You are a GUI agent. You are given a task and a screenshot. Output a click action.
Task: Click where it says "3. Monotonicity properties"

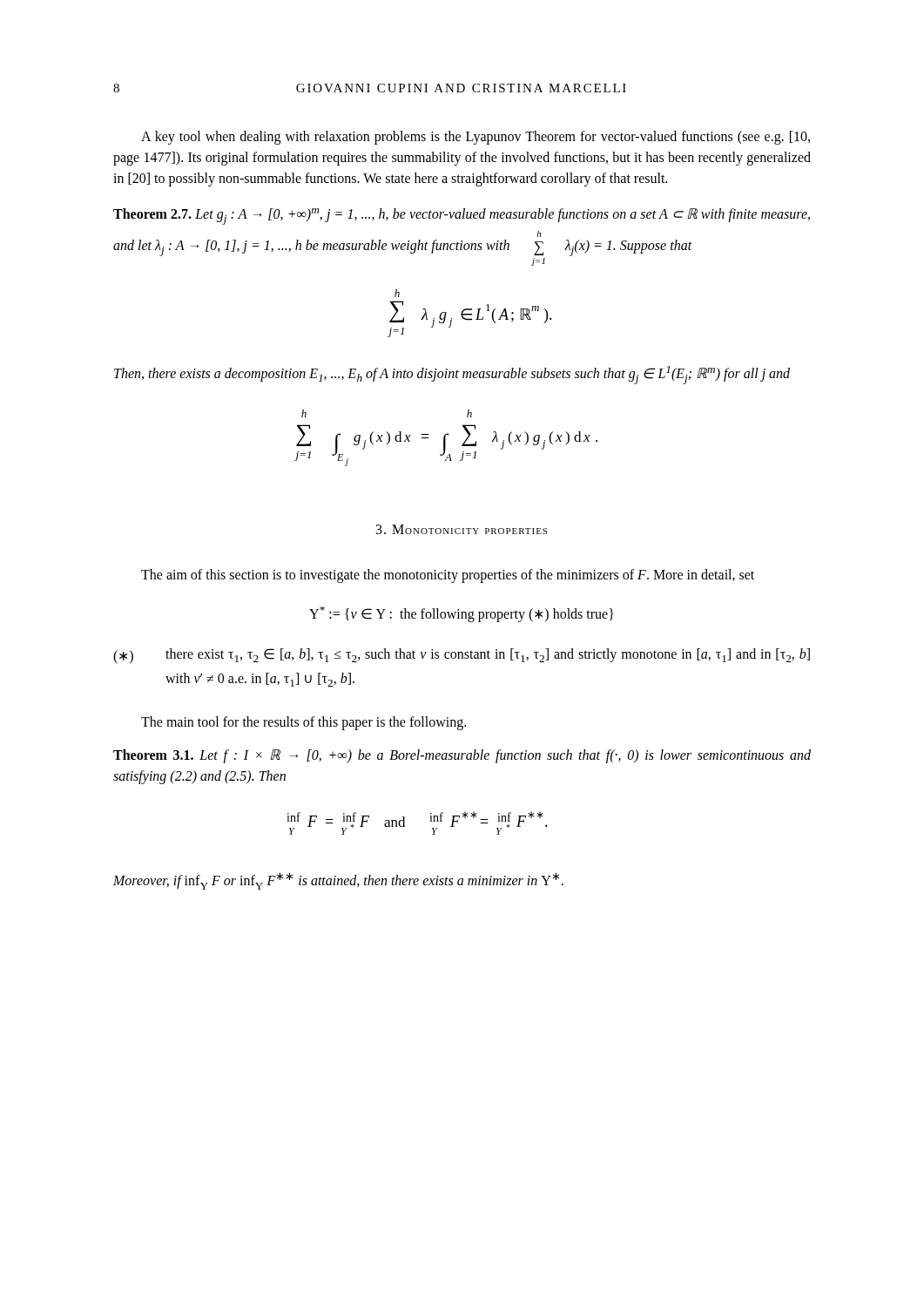462,529
